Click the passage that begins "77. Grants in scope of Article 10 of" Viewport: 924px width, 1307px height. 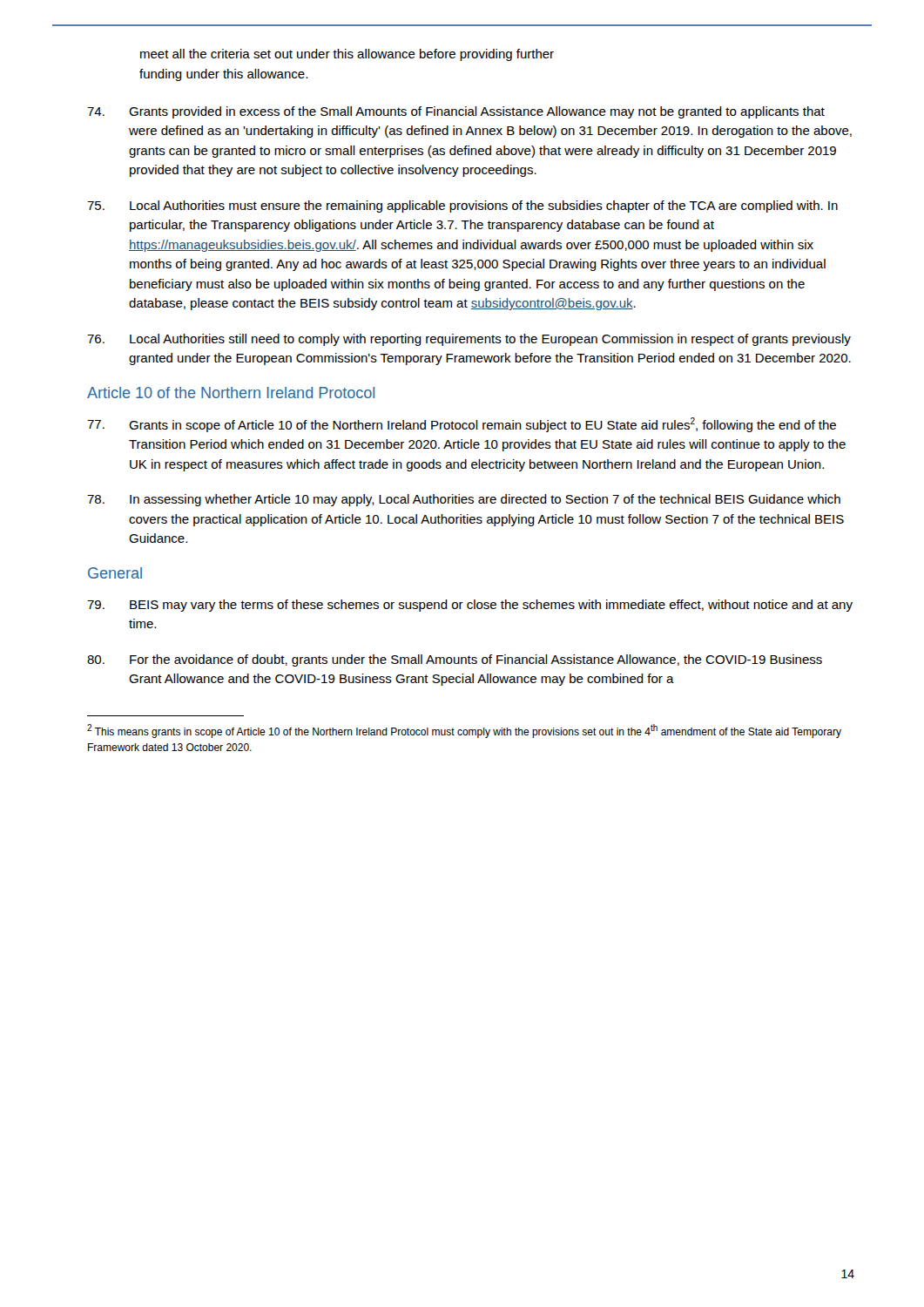point(471,444)
